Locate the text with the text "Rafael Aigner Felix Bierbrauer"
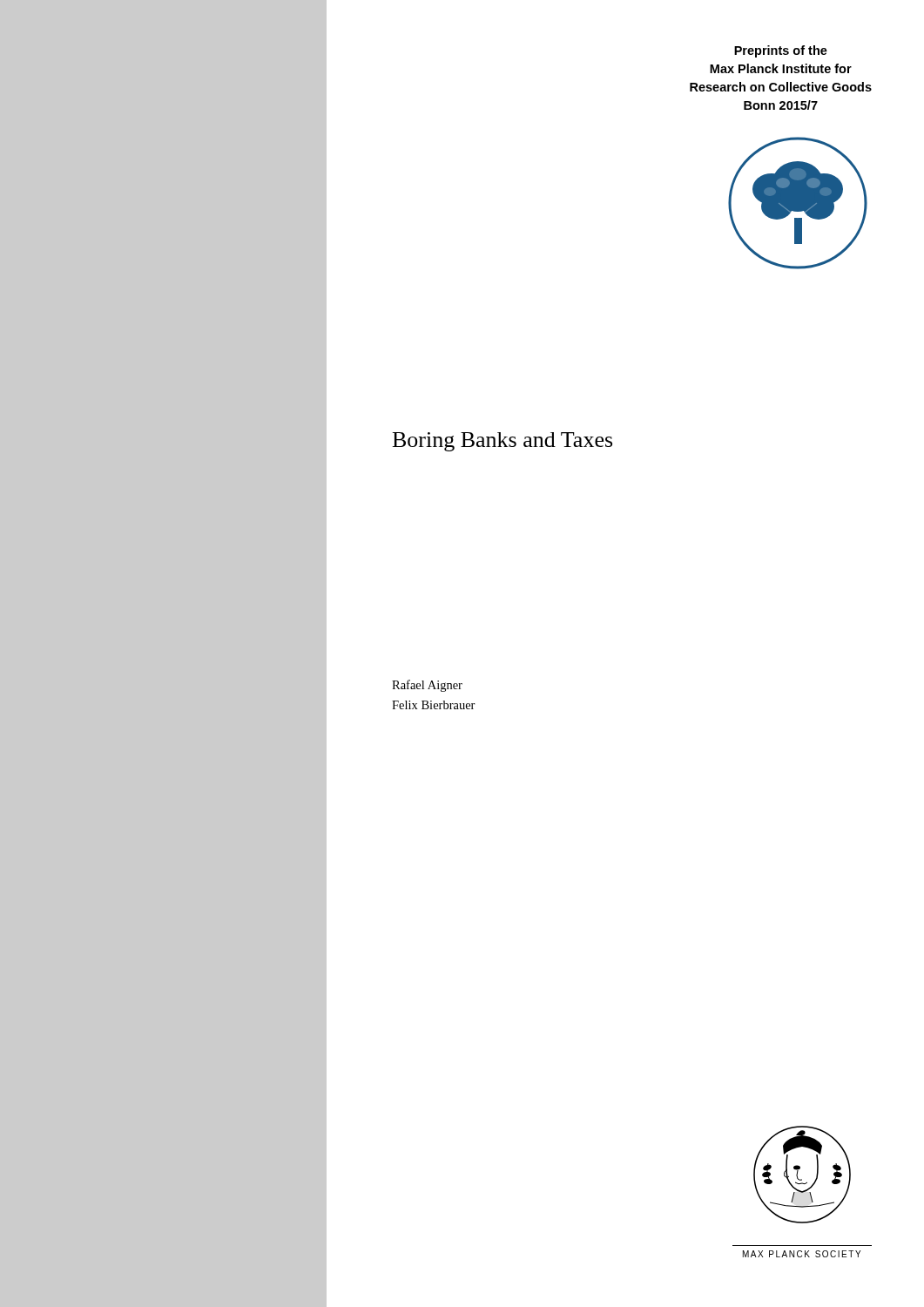Image resolution: width=924 pixels, height=1307 pixels. click(433, 695)
